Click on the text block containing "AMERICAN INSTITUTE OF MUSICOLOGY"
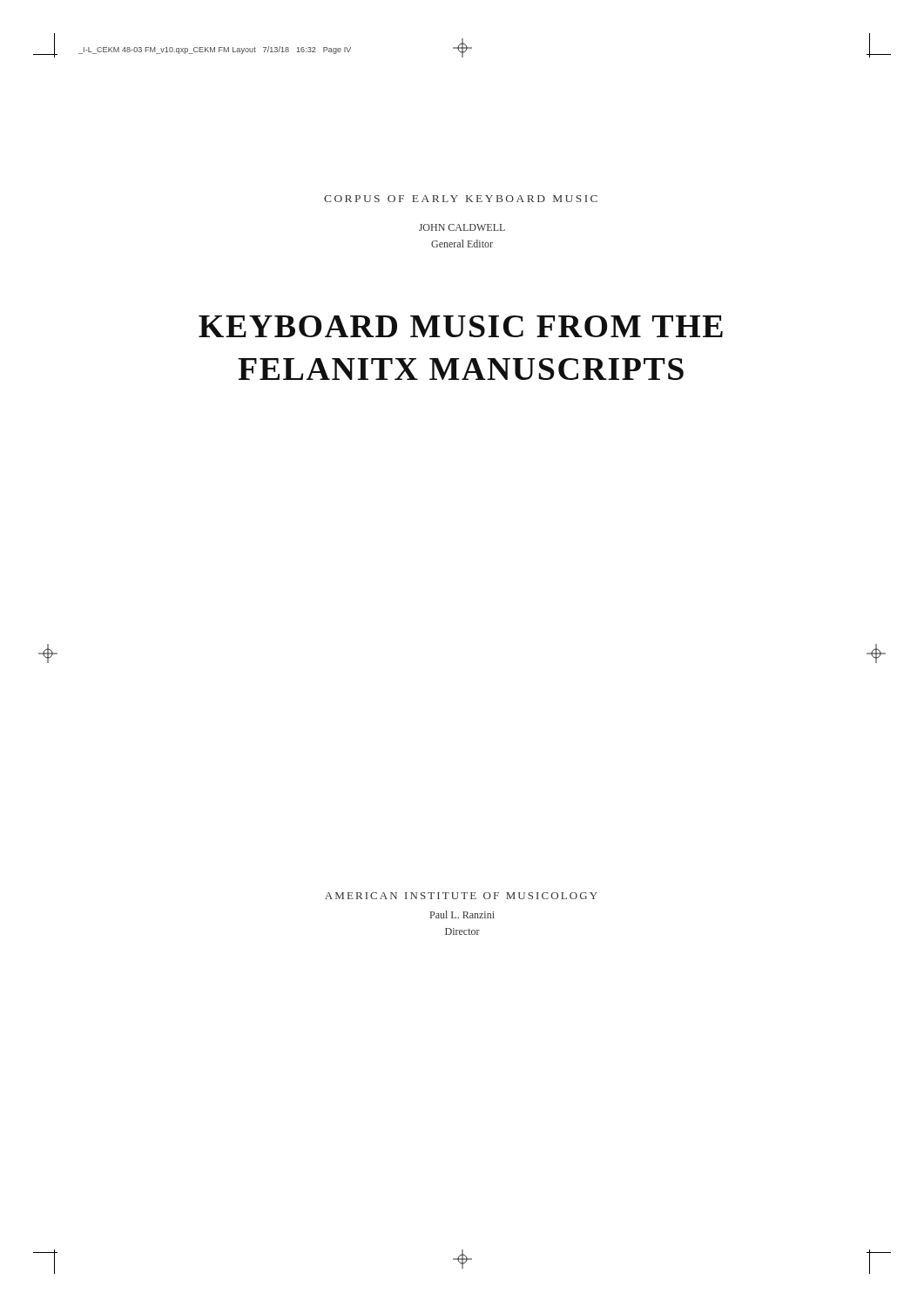Screen dimensions: 1307x924 click(462, 915)
